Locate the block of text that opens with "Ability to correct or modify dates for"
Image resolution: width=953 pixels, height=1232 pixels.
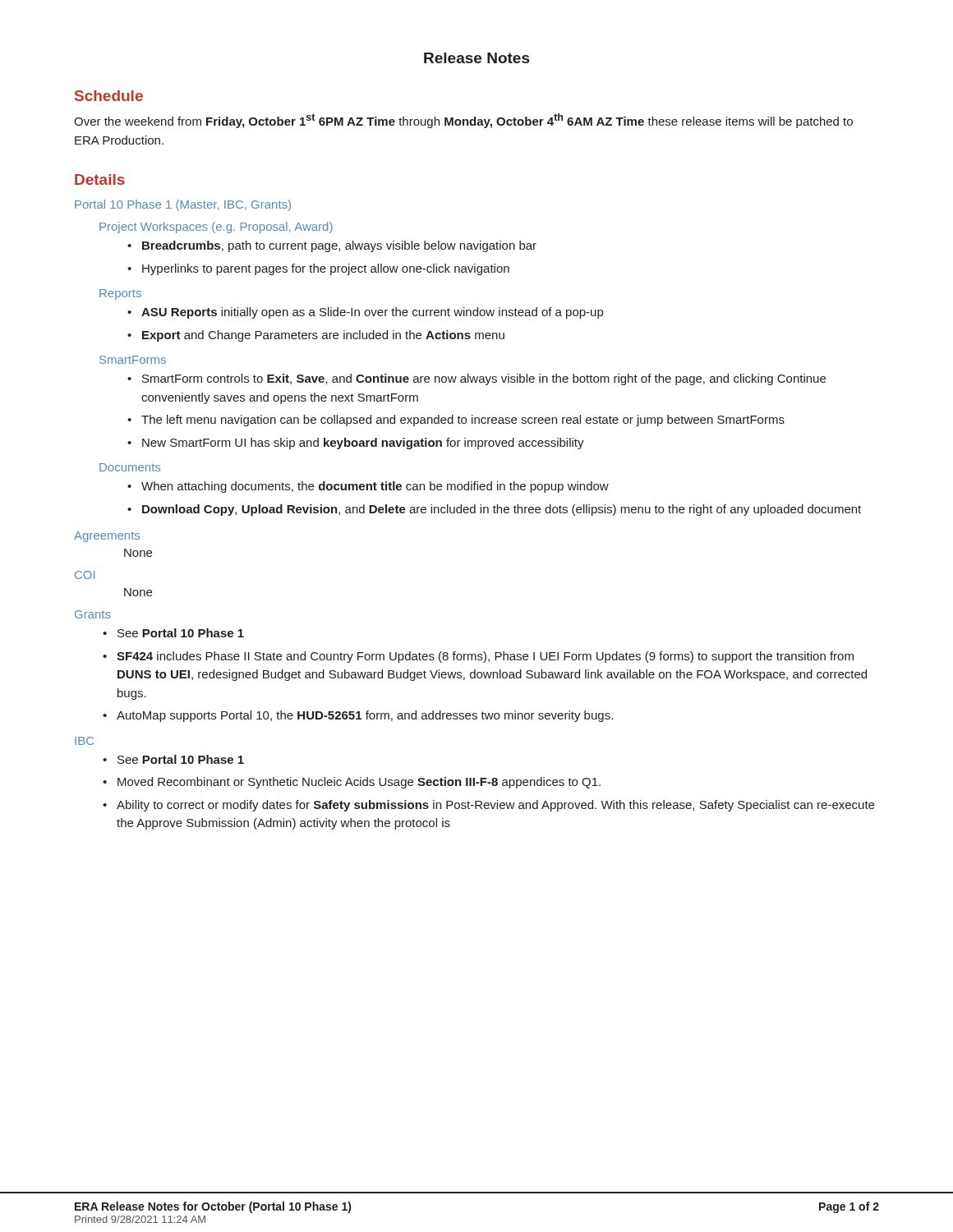click(x=496, y=813)
